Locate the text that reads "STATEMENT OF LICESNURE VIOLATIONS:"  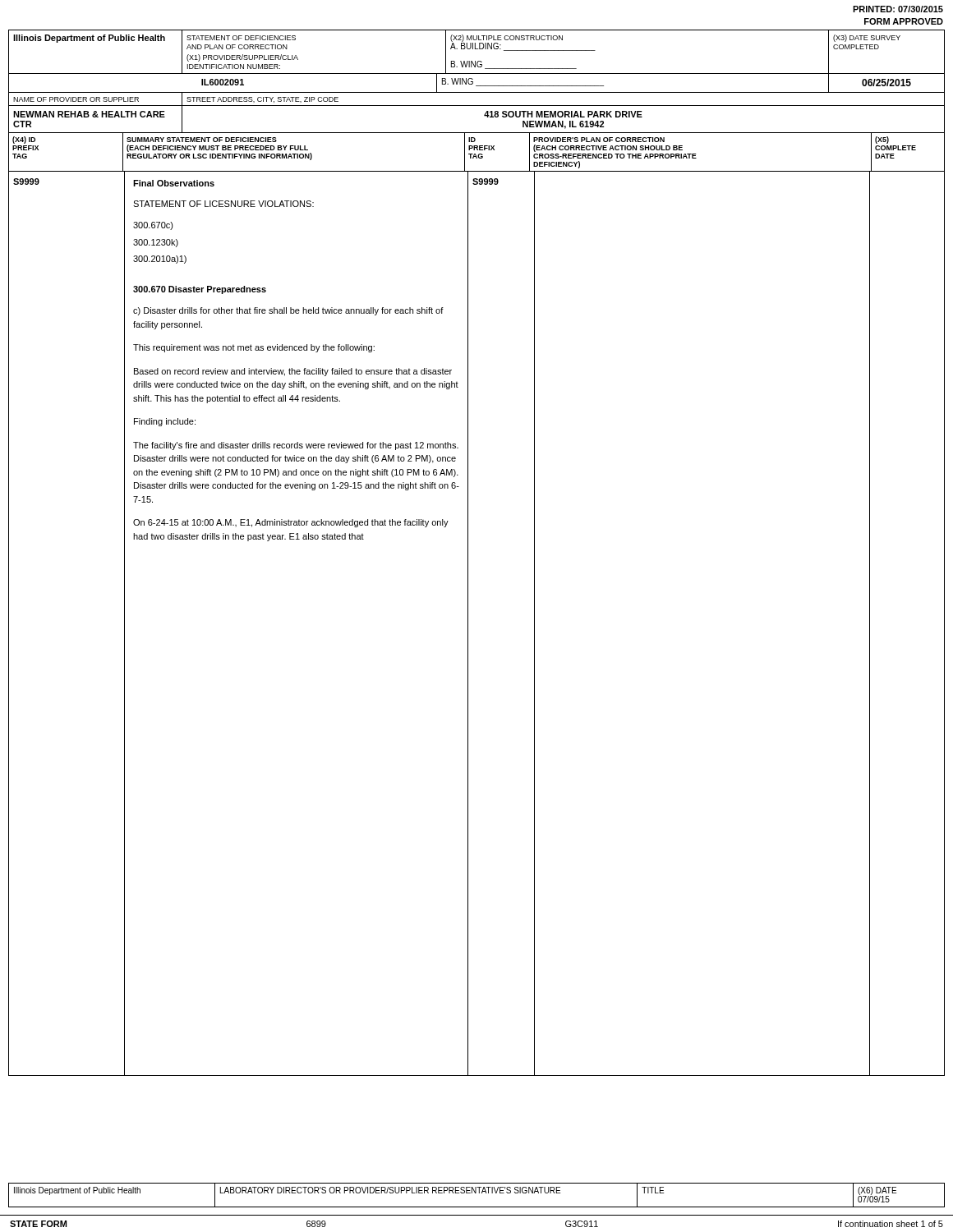pyautogui.click(x=224, y=203)
